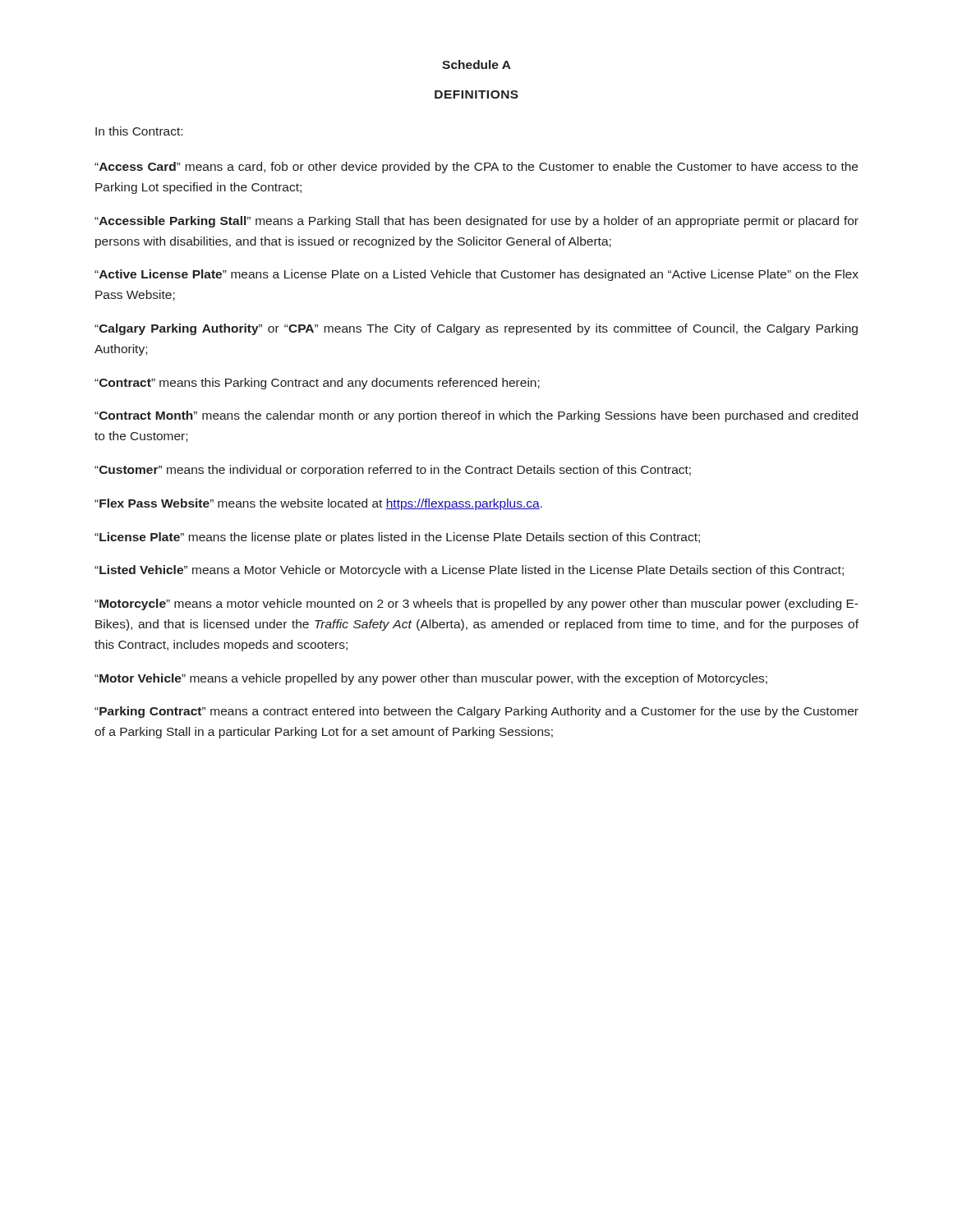Click on the text block that reads "“Access Card” means a card,"
953x1232 pixels.
click(x=476, y=177)
